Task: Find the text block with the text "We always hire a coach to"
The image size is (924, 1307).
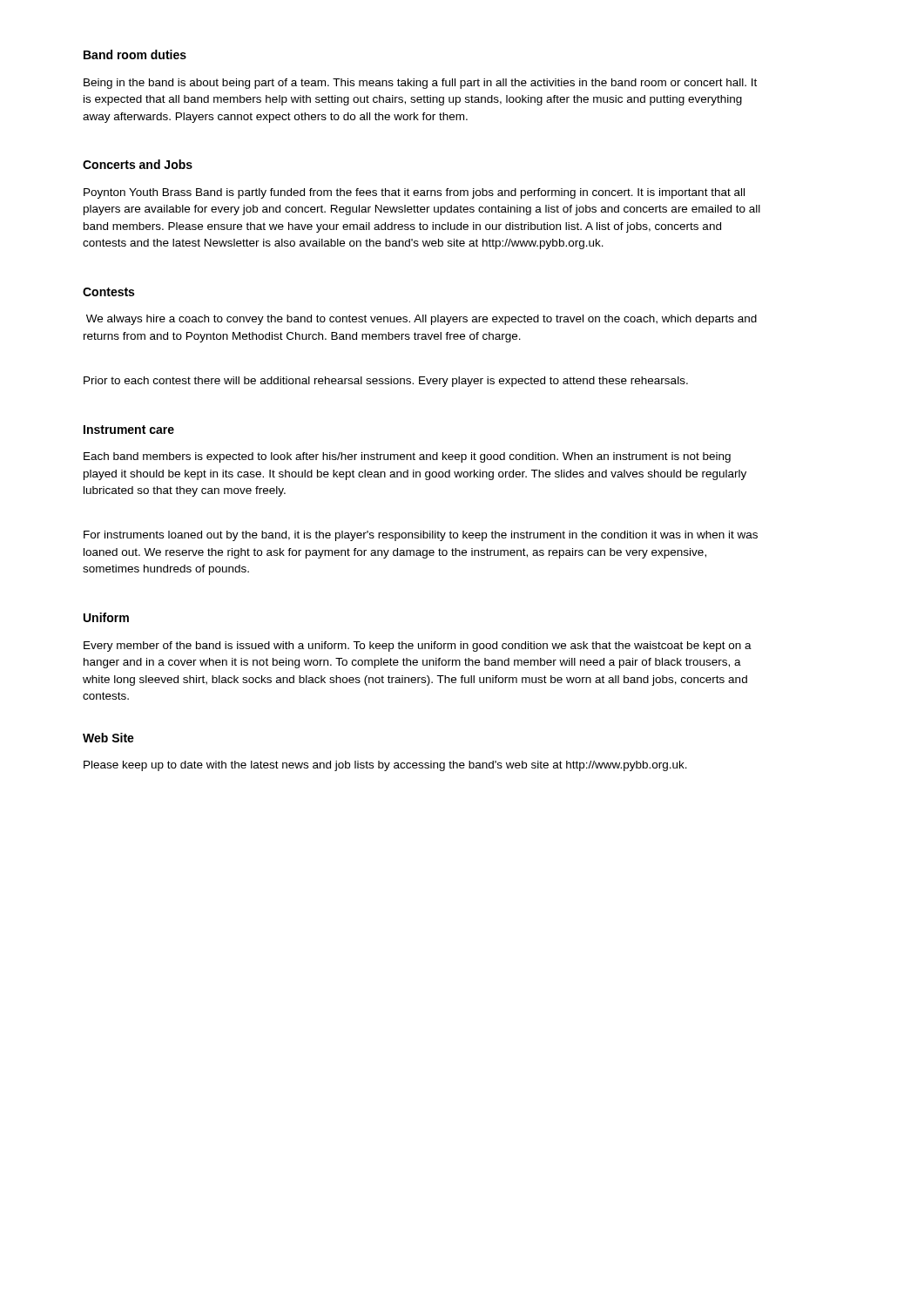Action: click(x=422, y=328)
